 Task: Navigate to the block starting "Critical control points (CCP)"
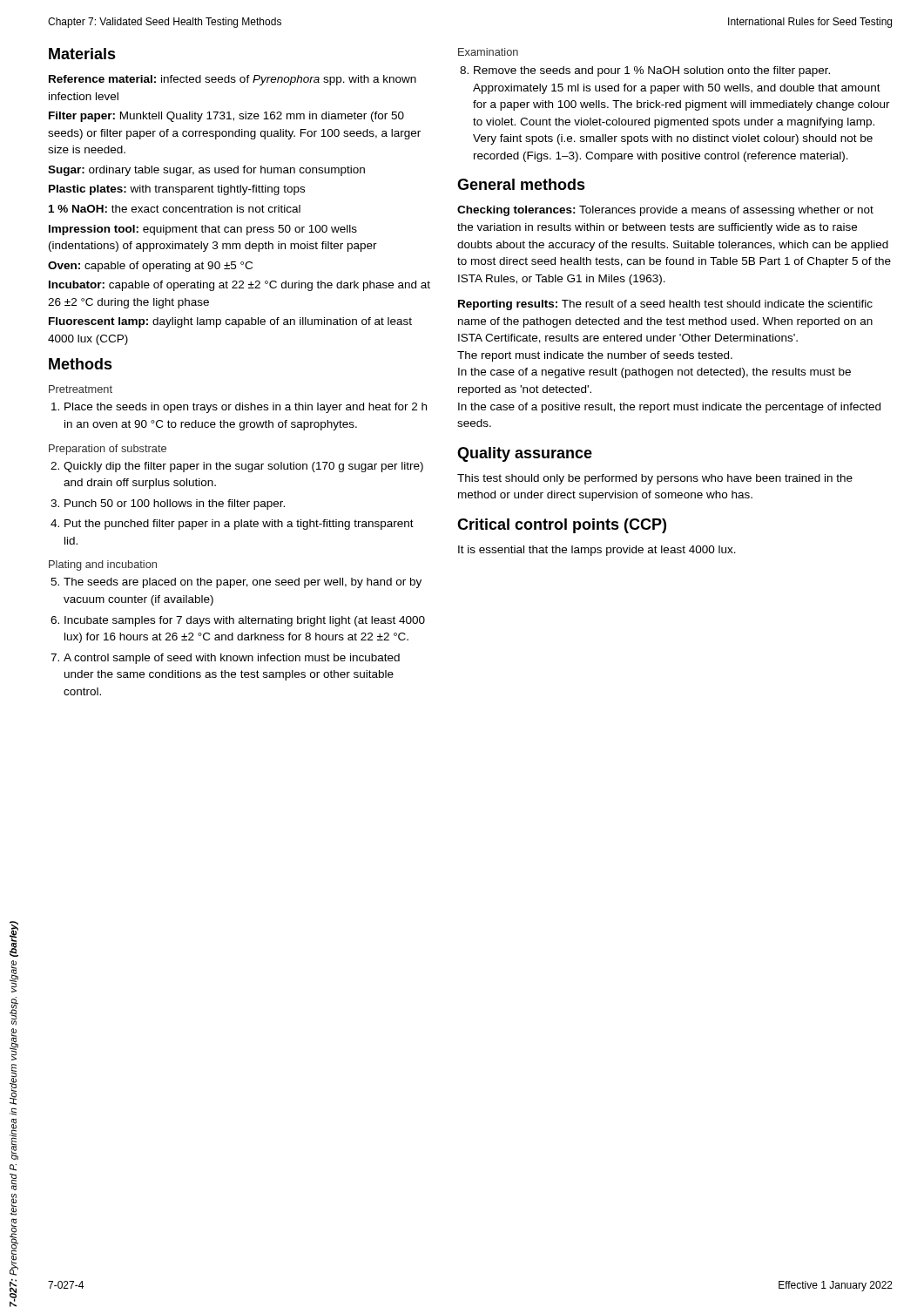click(x=675, y=525)
